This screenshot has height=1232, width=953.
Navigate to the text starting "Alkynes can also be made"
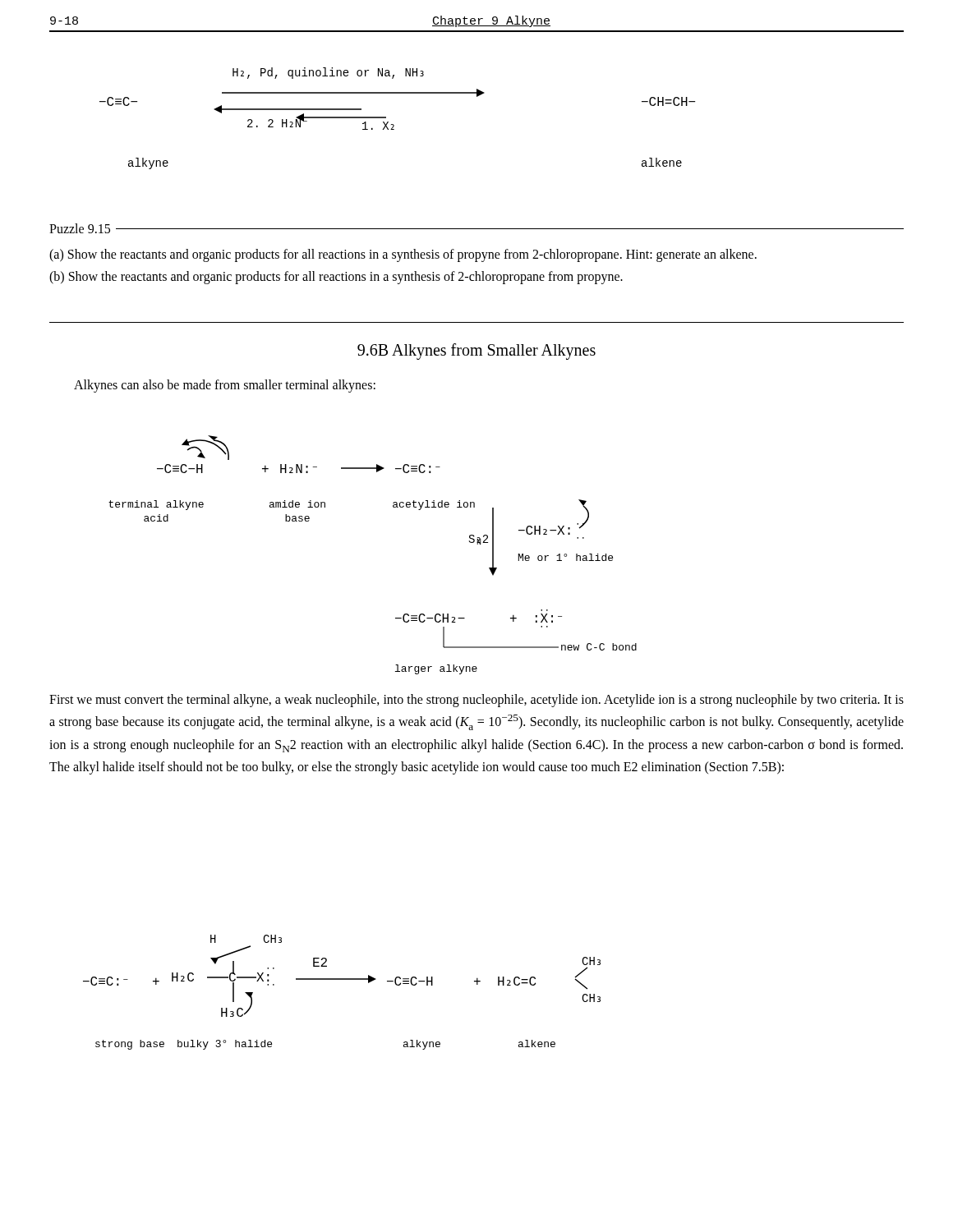click(x=225, y=385)
